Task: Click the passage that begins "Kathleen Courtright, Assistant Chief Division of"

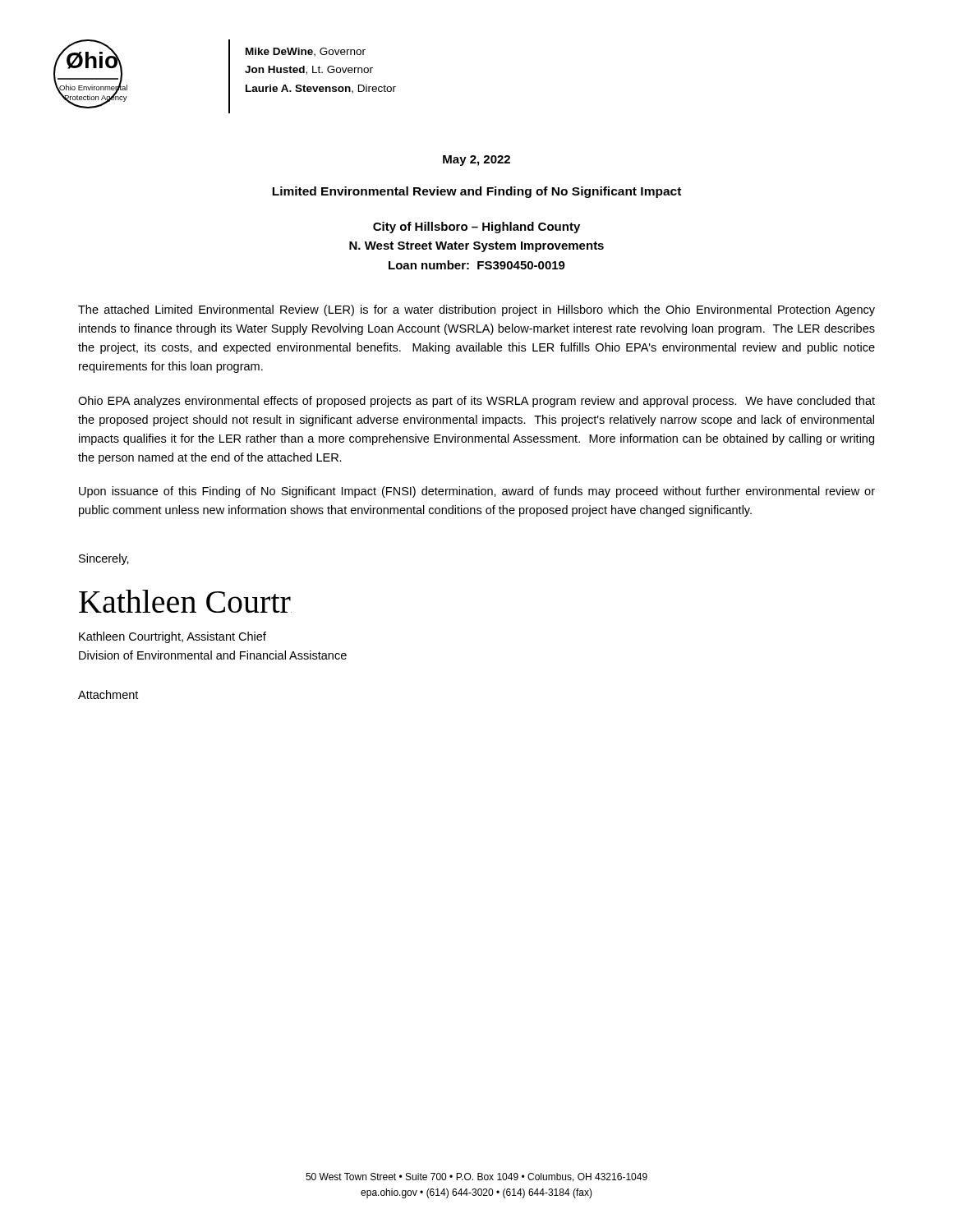Action: coord(212,646)
